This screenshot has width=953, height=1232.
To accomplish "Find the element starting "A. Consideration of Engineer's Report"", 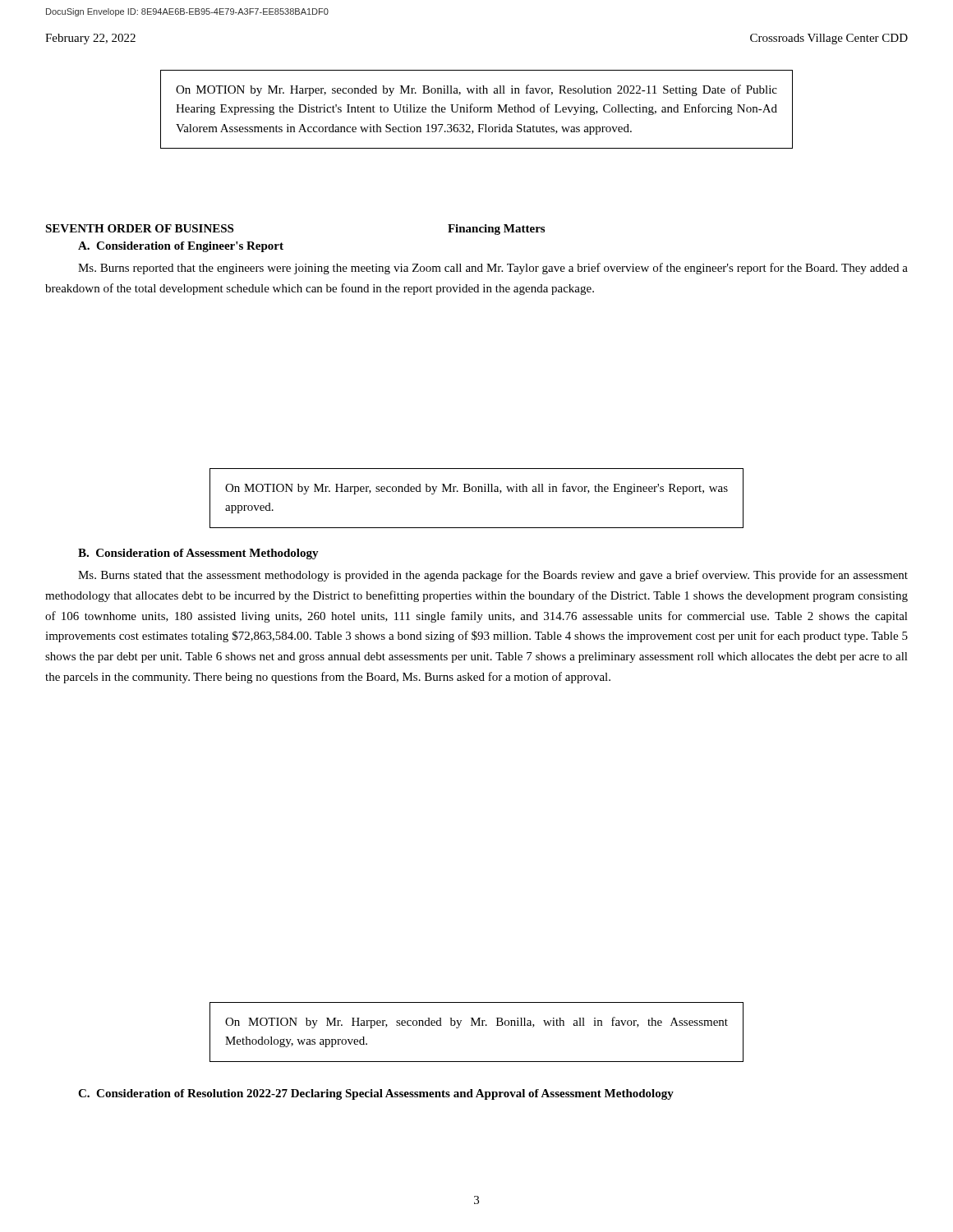I will tap(181, 246).
